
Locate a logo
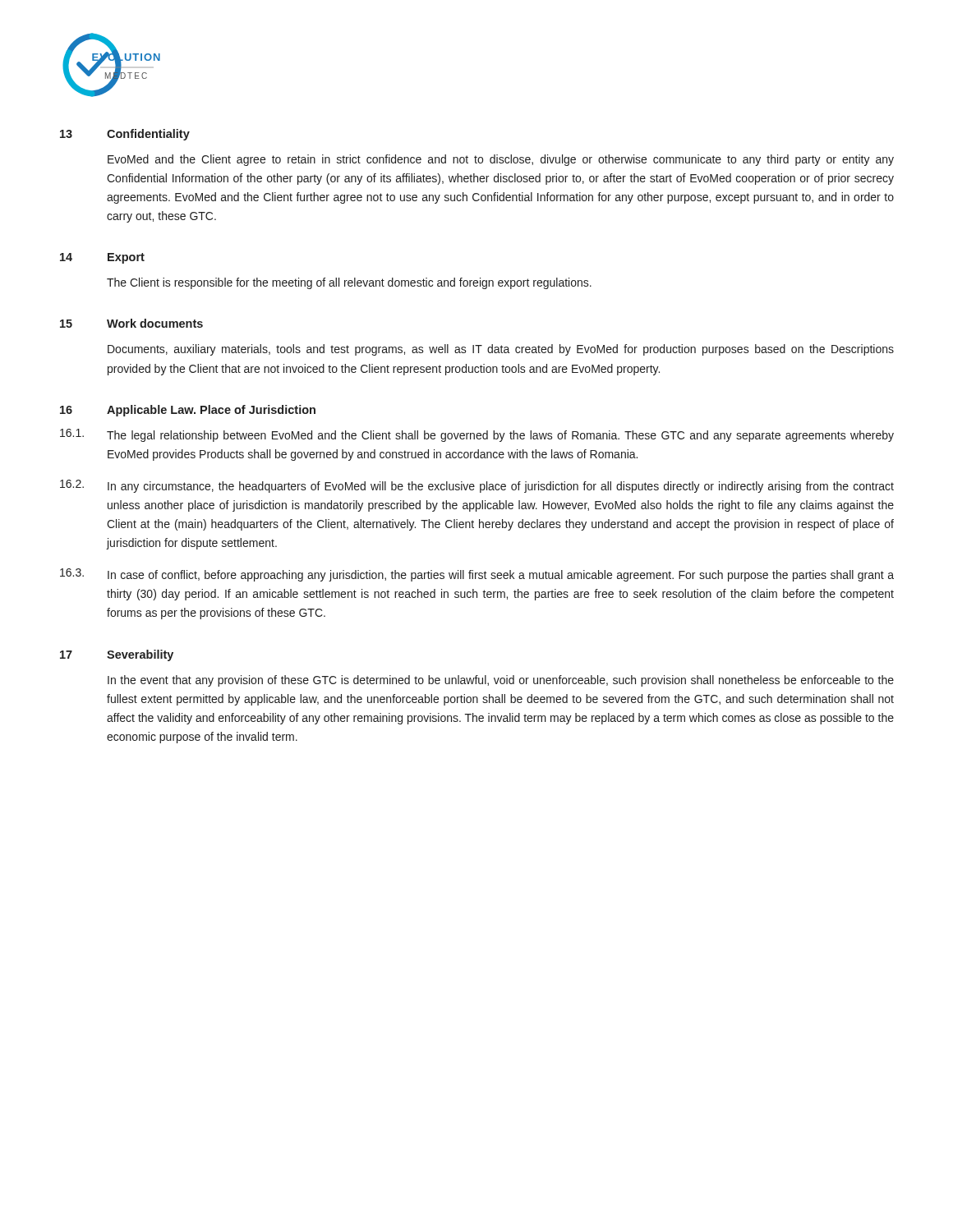point(113,67)
